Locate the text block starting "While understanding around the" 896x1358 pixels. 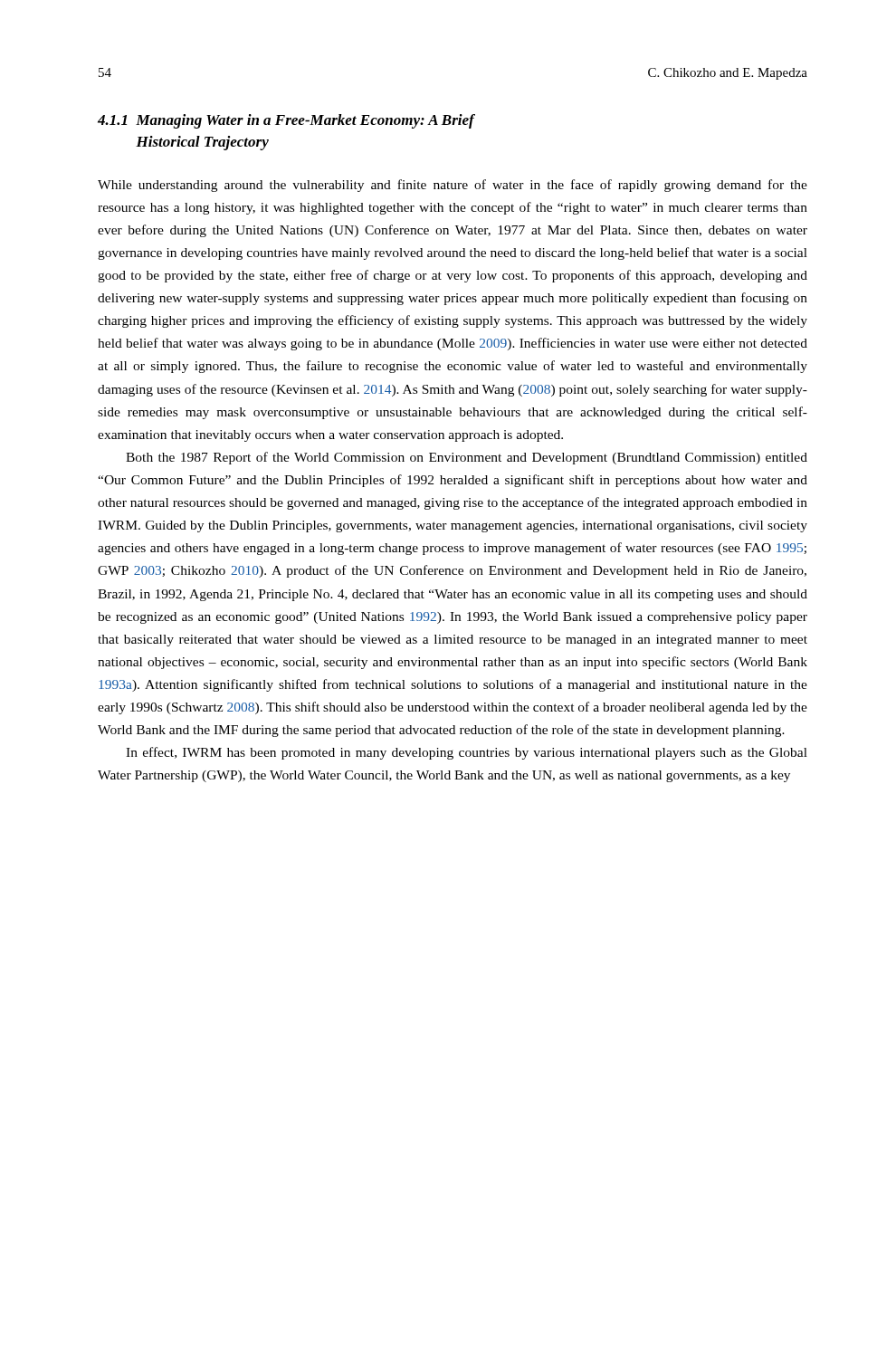(453, 309)
